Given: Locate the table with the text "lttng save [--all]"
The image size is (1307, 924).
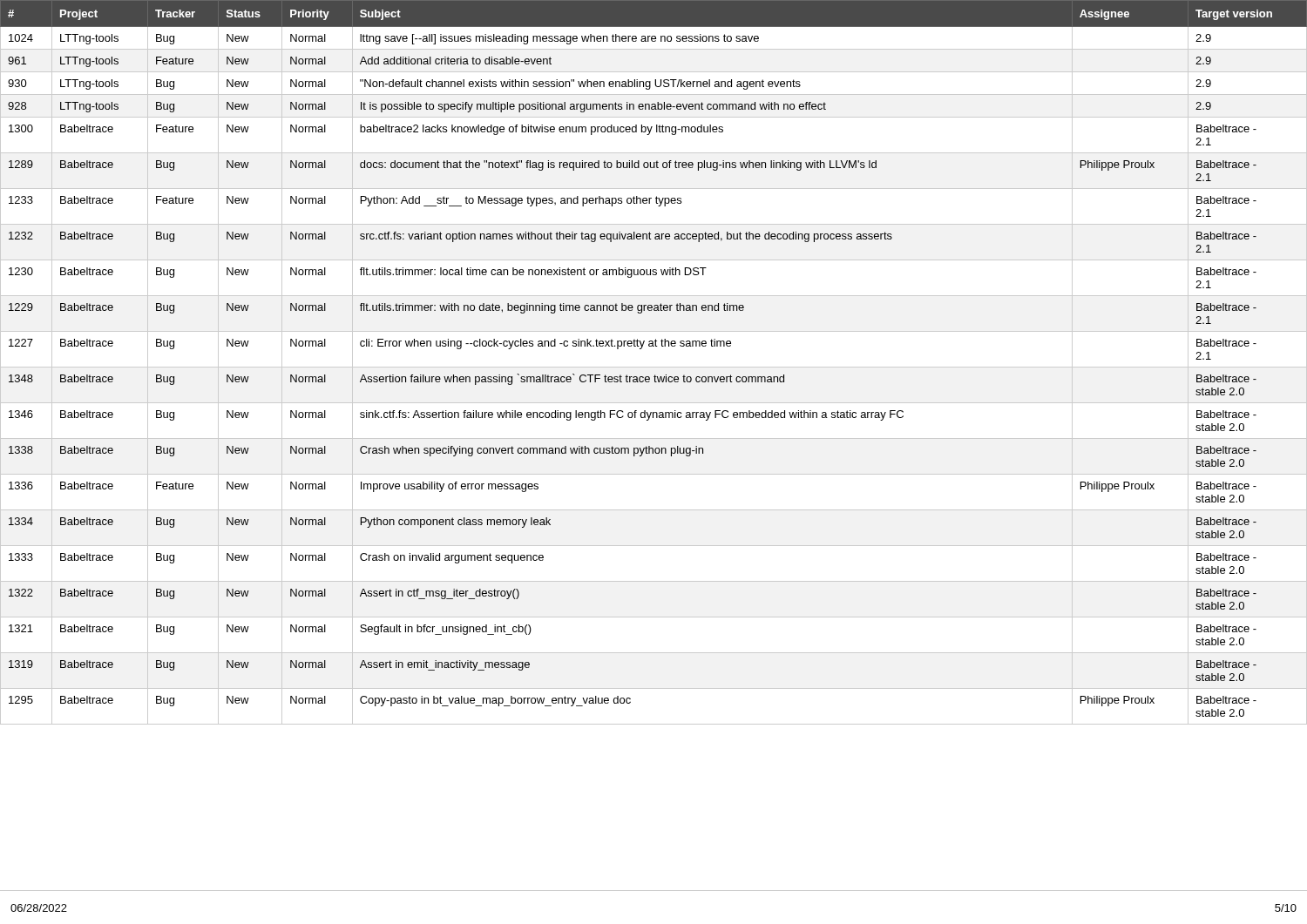Looking at the screenshot, I should 654,445.
